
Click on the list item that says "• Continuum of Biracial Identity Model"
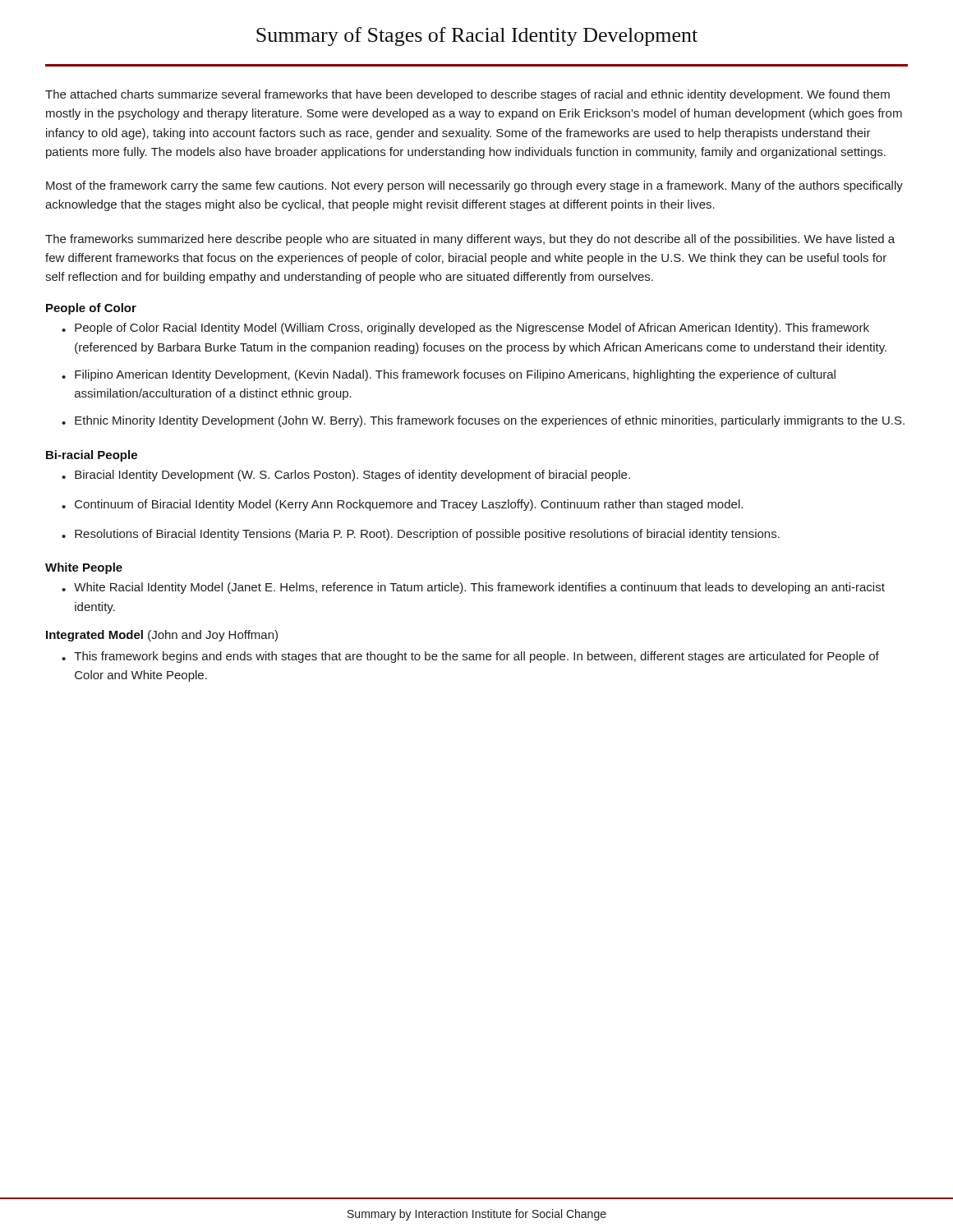tap(403, 505)
